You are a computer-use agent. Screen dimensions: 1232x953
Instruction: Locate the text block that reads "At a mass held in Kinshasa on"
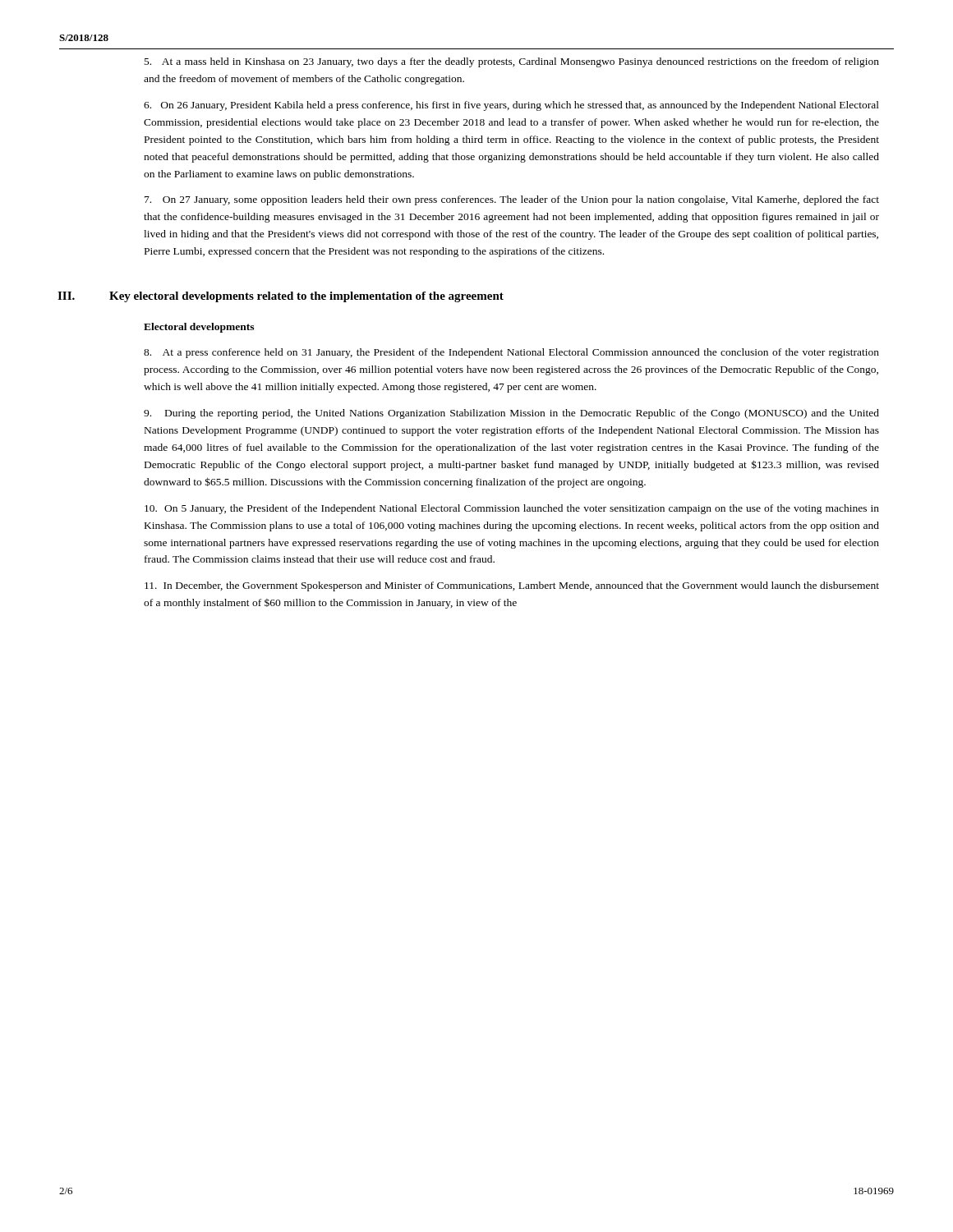[511, 70]
